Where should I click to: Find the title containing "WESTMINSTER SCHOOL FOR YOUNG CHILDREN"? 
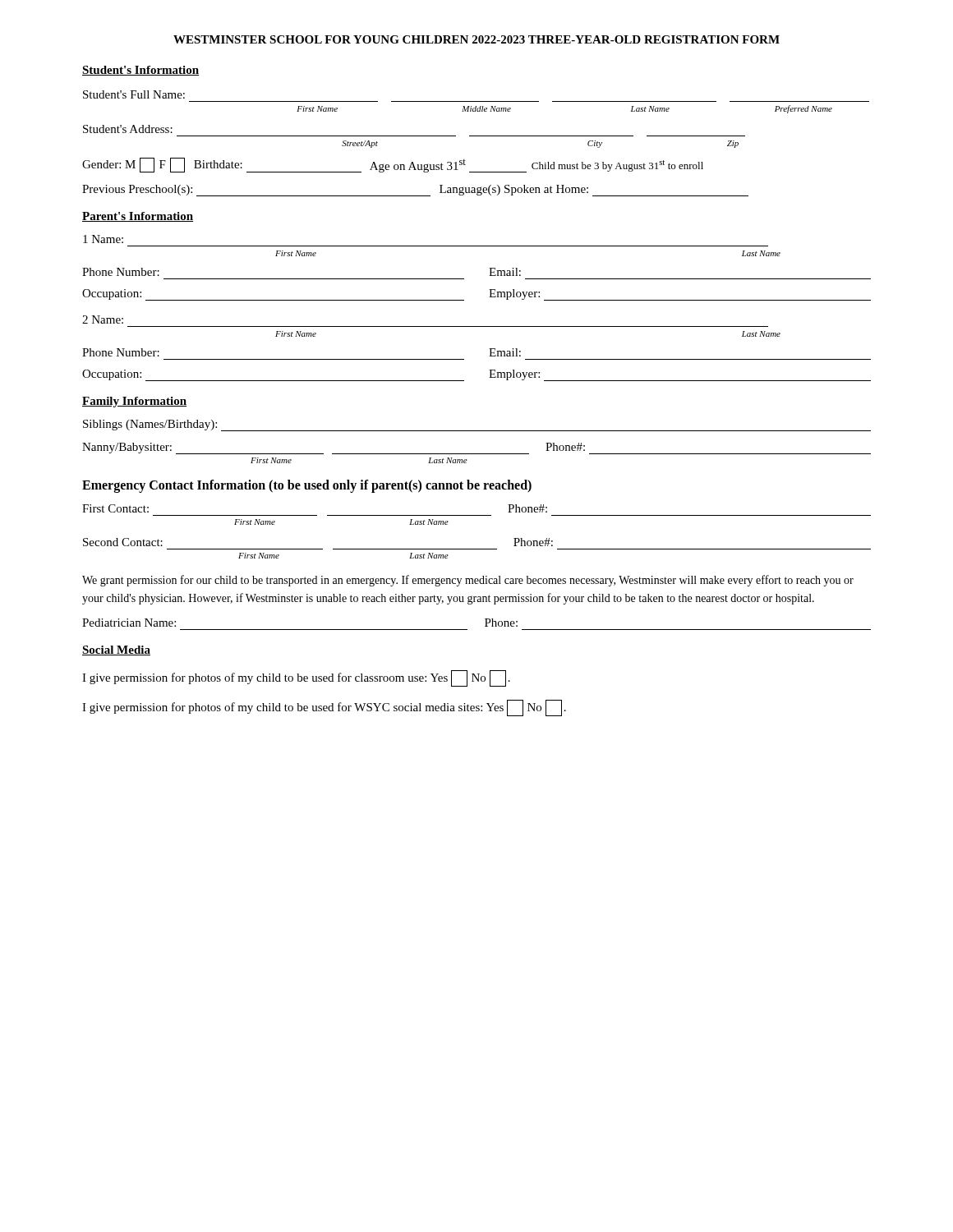(x=476, y=39)
